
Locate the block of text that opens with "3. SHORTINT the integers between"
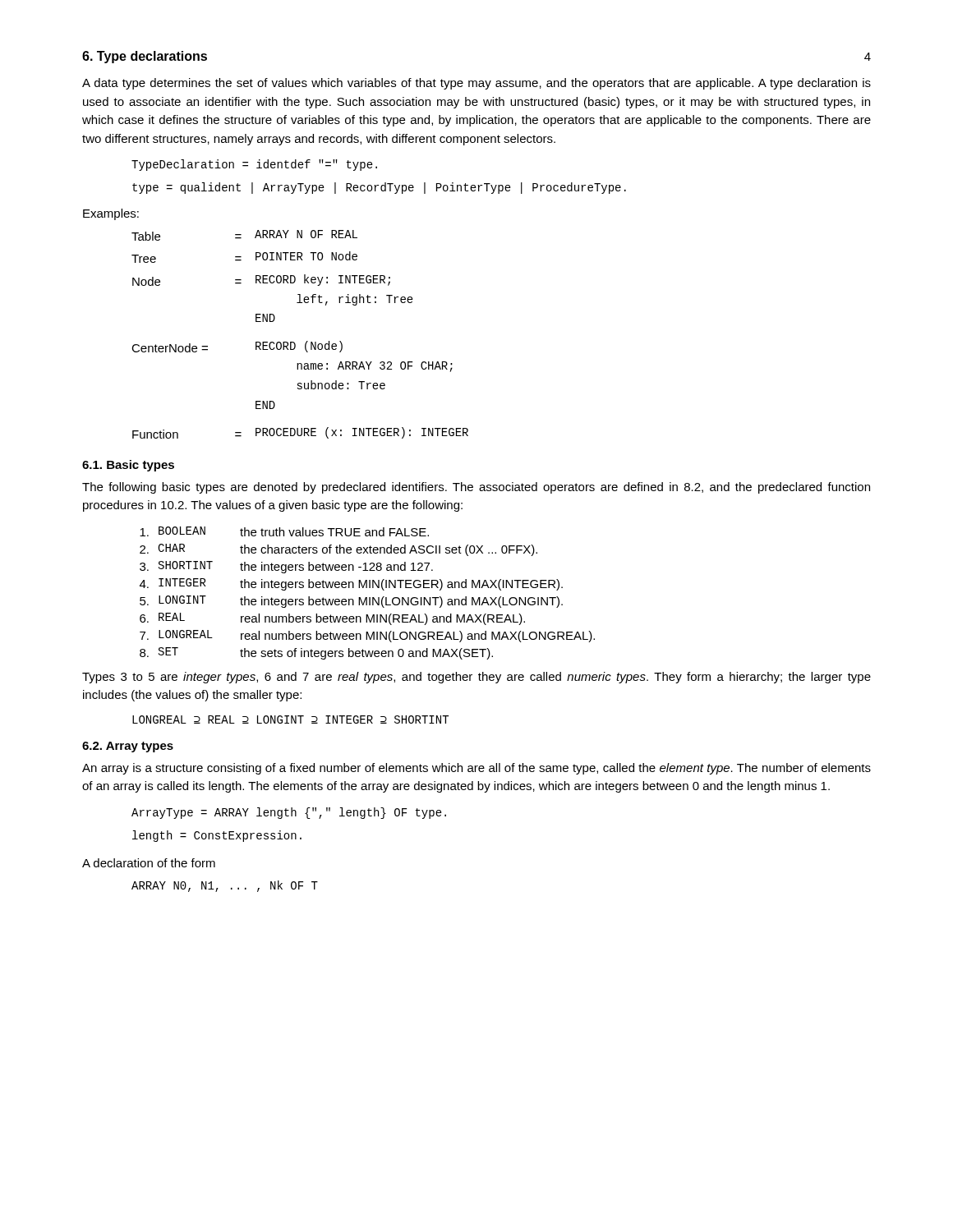[x=436, y=566]
